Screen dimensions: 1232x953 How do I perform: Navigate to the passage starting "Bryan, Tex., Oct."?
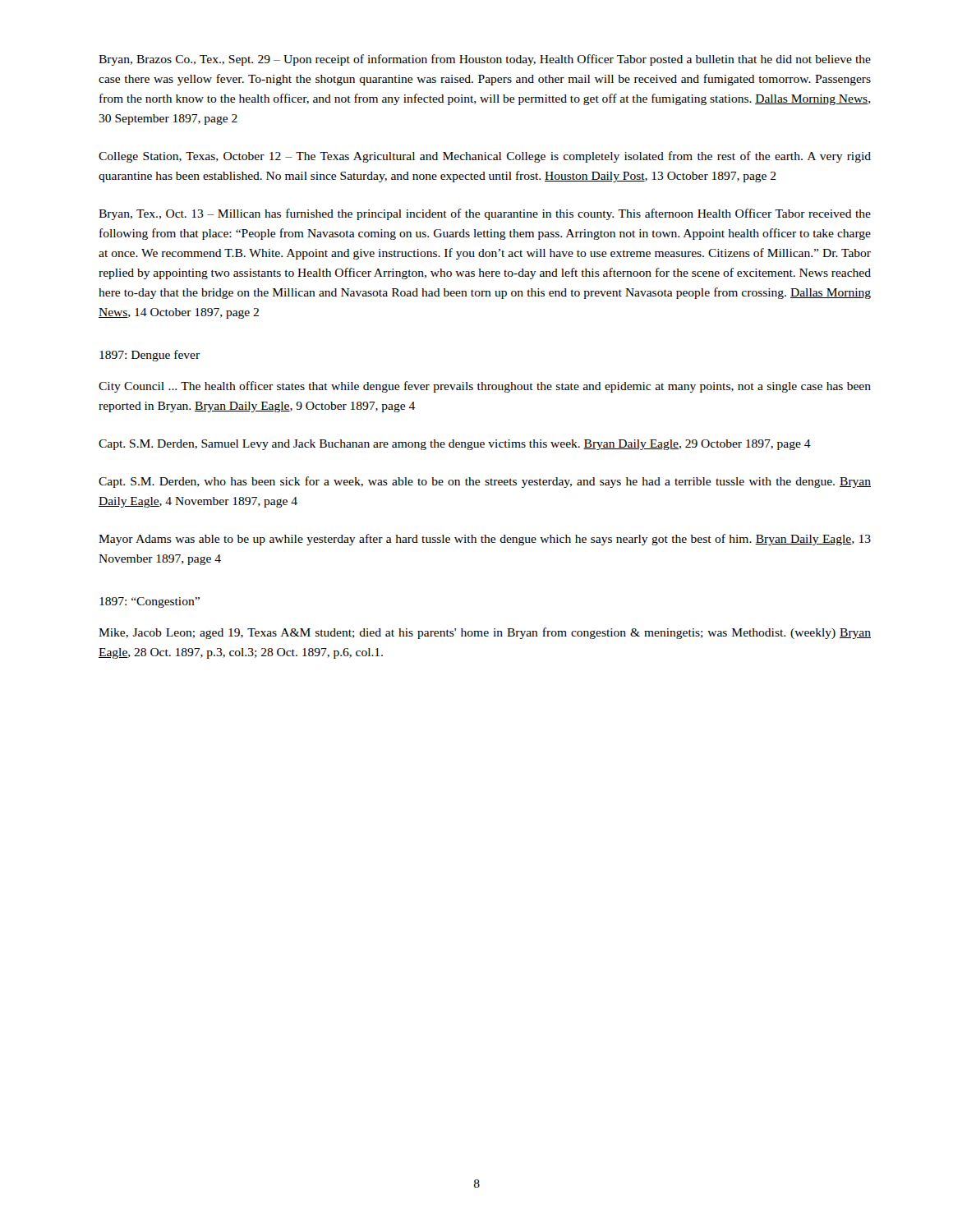point(485,263)
